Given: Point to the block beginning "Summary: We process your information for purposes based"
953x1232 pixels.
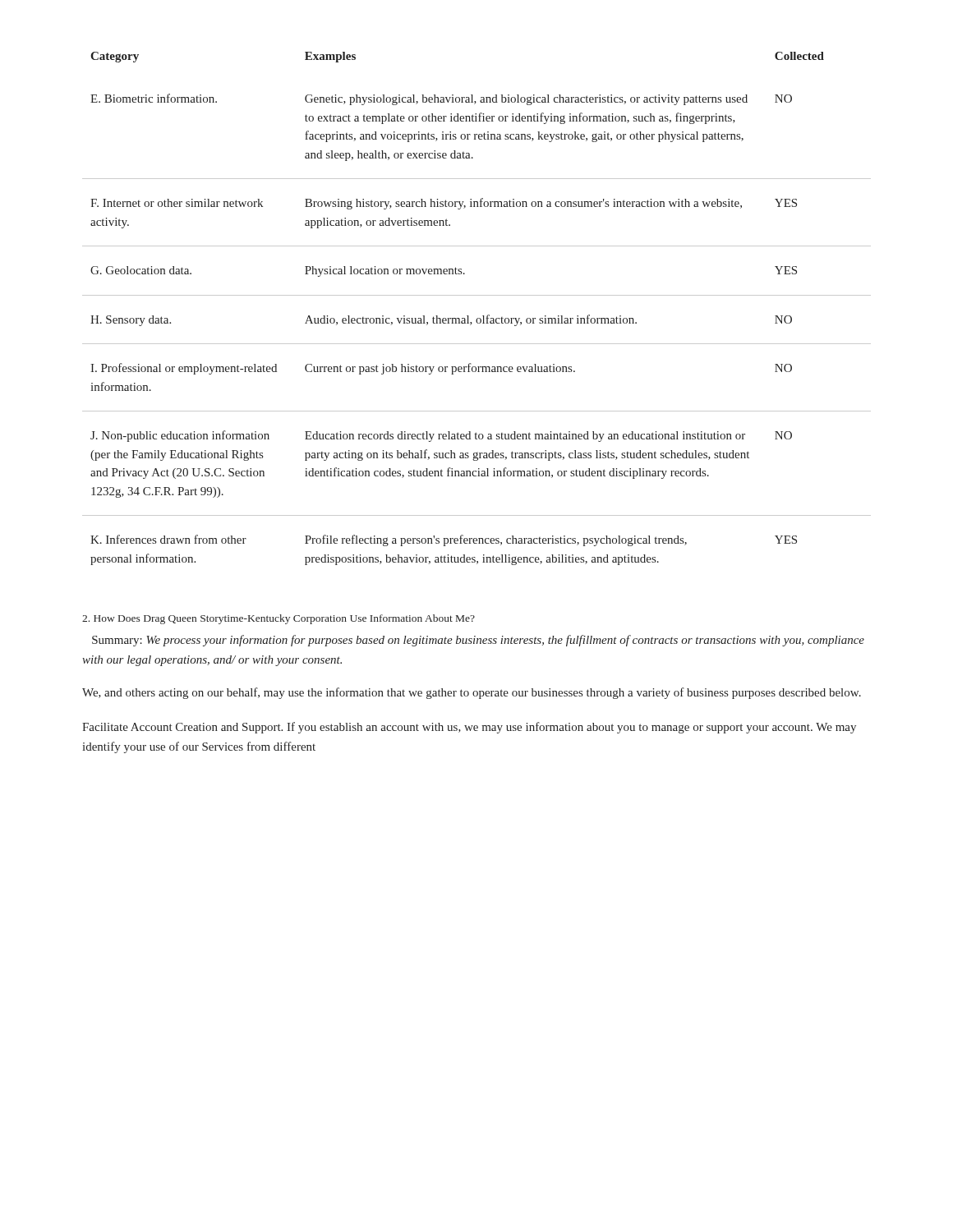Looking at the screenshot, I should pos(473,650).
